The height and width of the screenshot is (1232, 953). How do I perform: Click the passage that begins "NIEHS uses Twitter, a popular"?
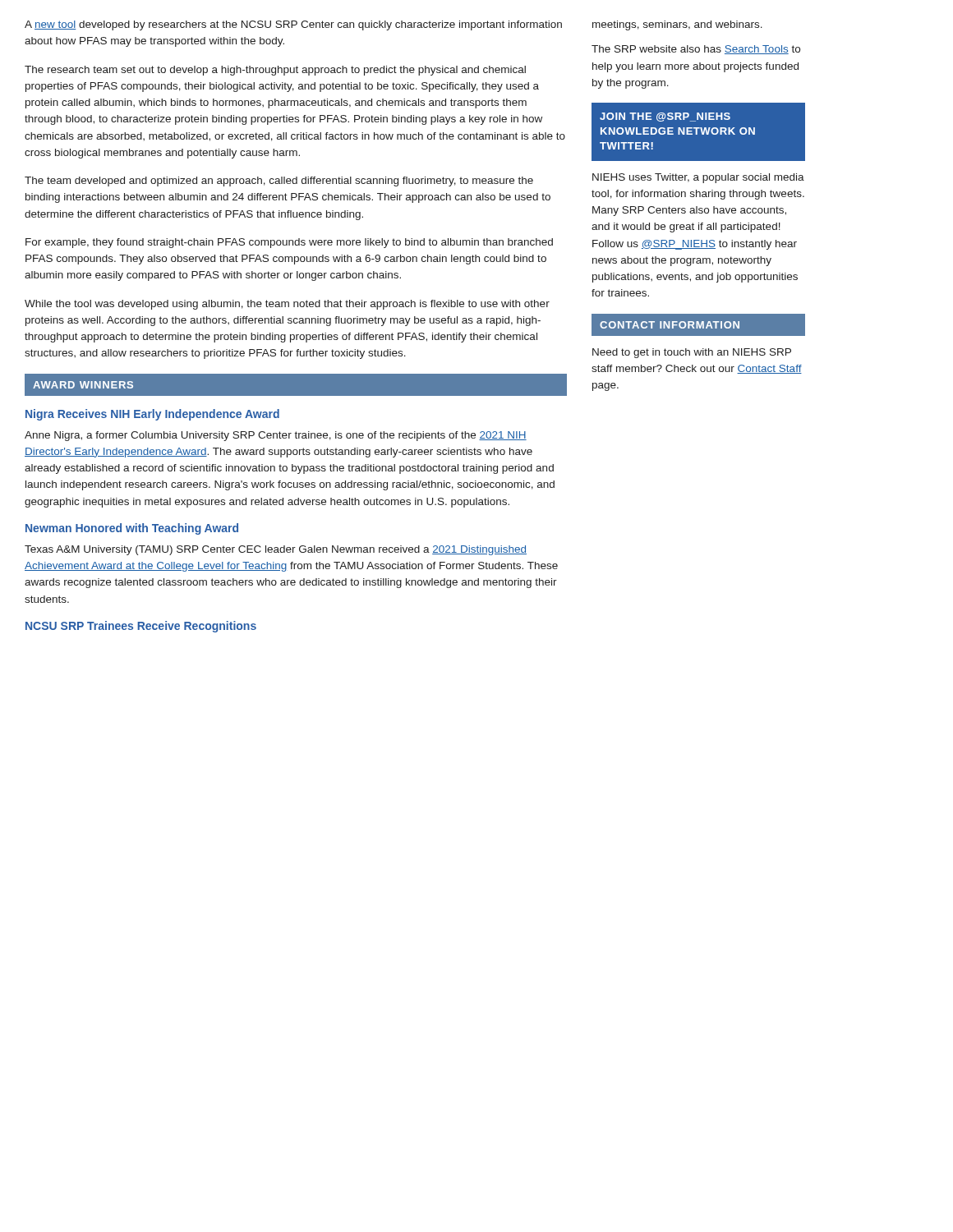pos(698,235)
